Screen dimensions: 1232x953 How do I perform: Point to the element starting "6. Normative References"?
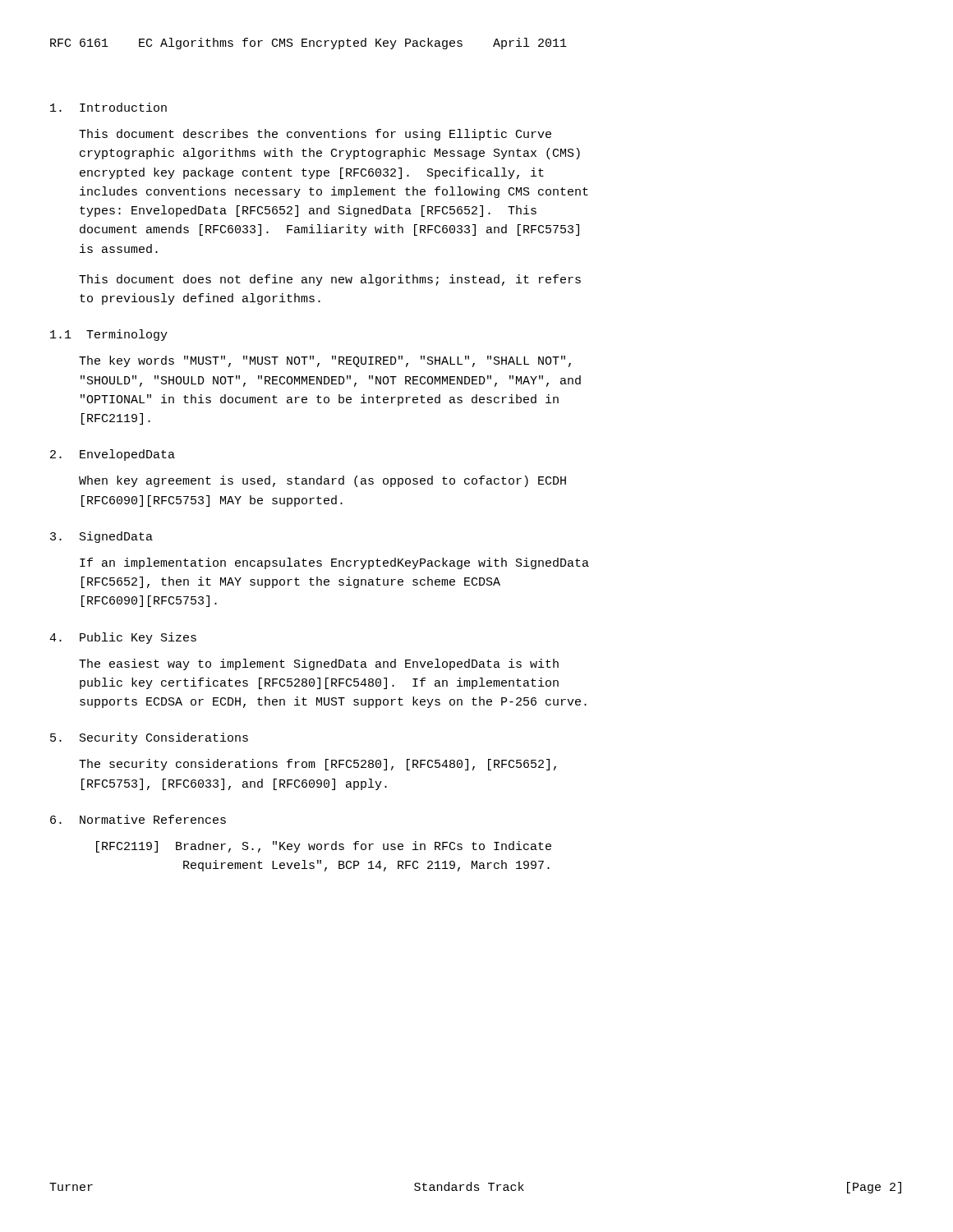coord(138,821)
